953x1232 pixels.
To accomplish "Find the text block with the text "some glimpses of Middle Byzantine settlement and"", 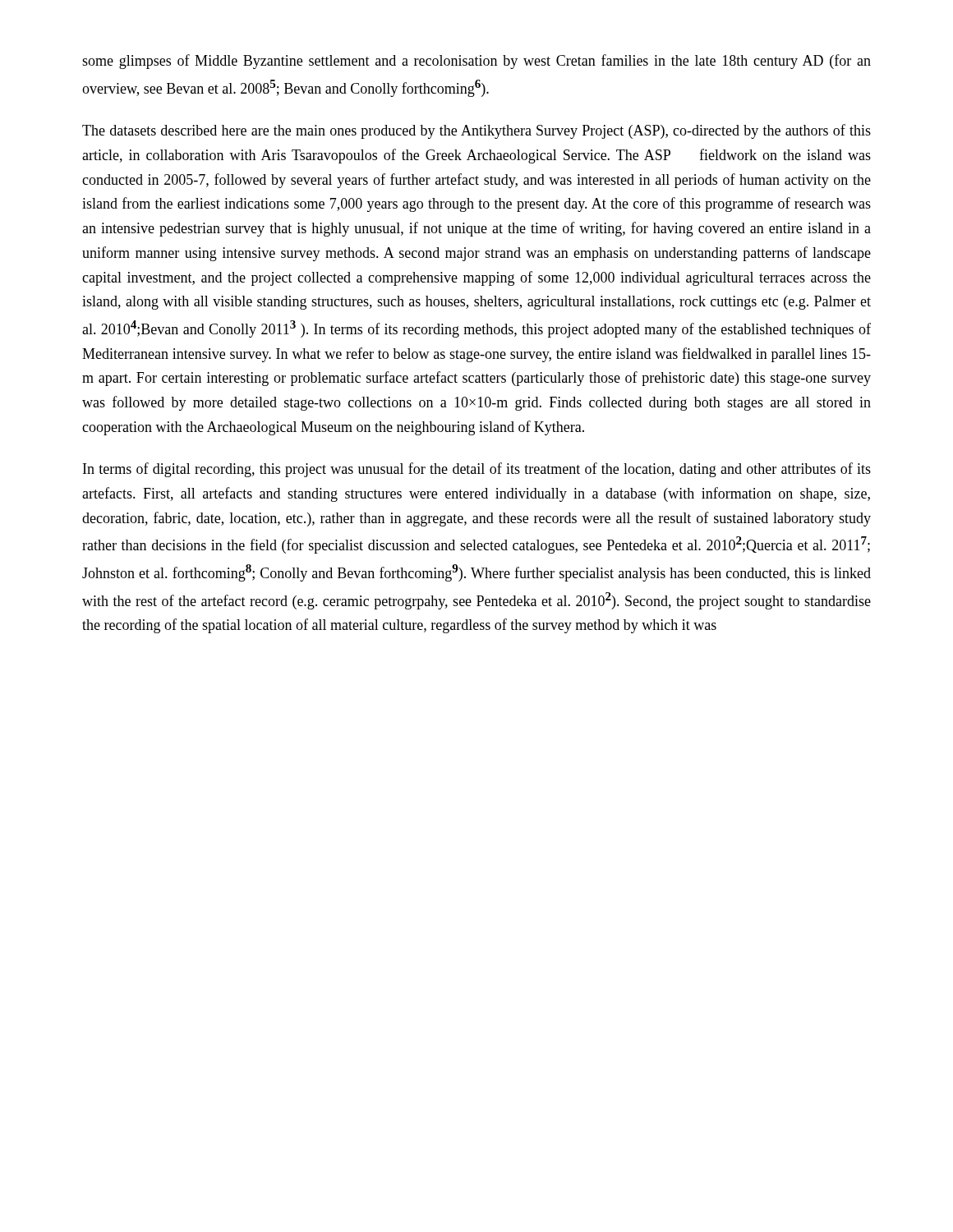I will pyautogui.click(x=476, y=75).
